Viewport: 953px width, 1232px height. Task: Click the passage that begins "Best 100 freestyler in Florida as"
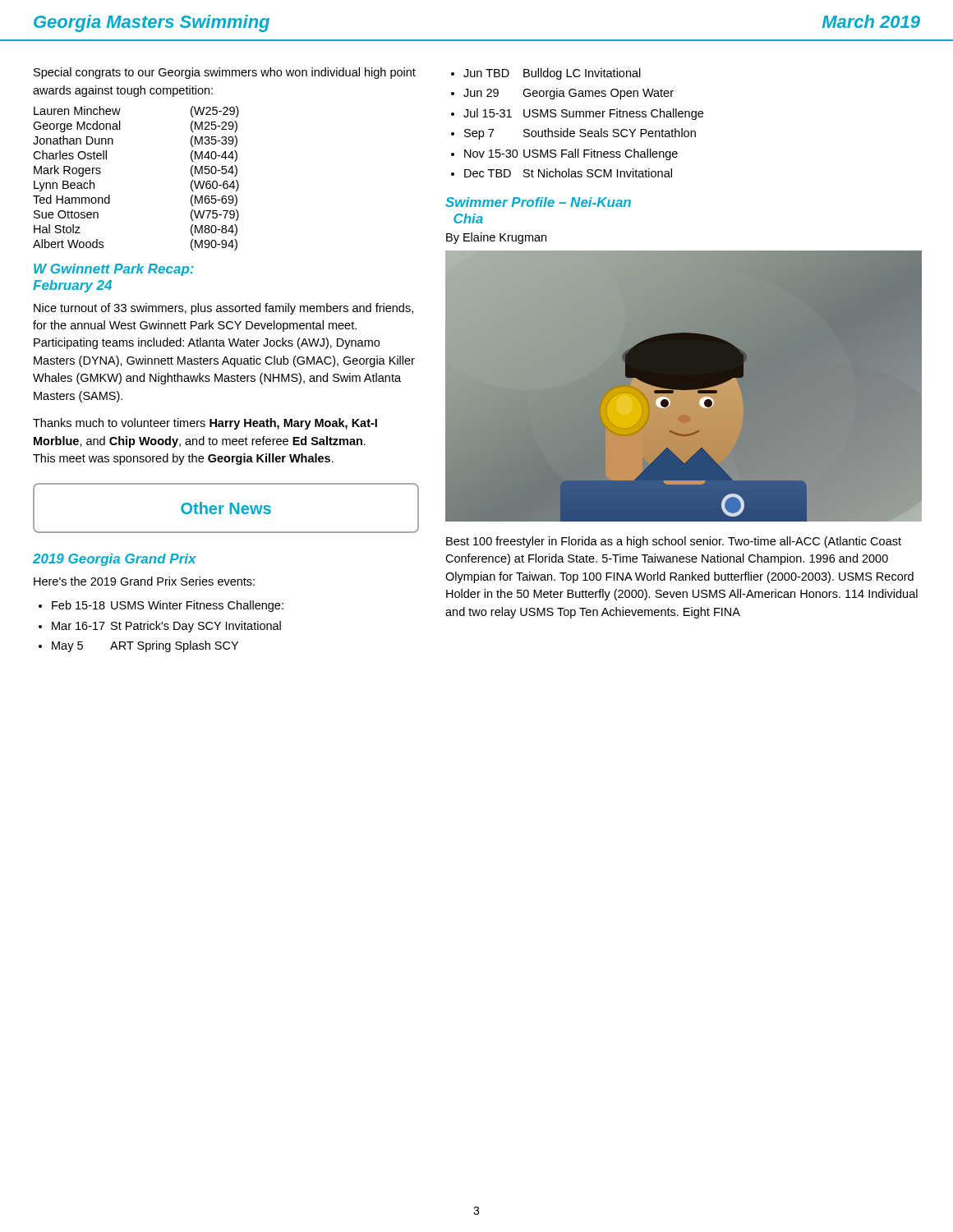point(682,576)
